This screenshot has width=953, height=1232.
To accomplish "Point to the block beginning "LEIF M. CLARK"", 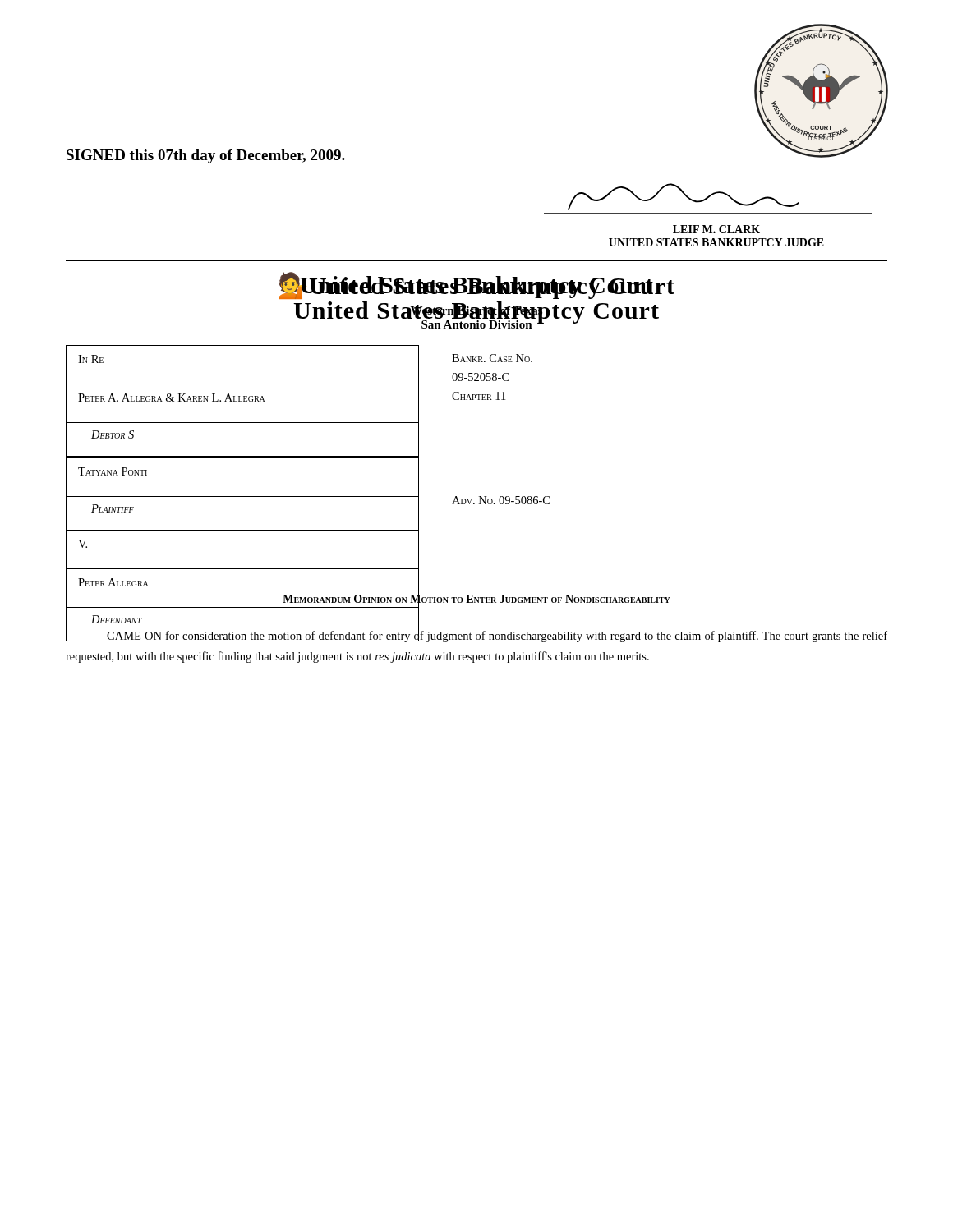I will point(716,237).
